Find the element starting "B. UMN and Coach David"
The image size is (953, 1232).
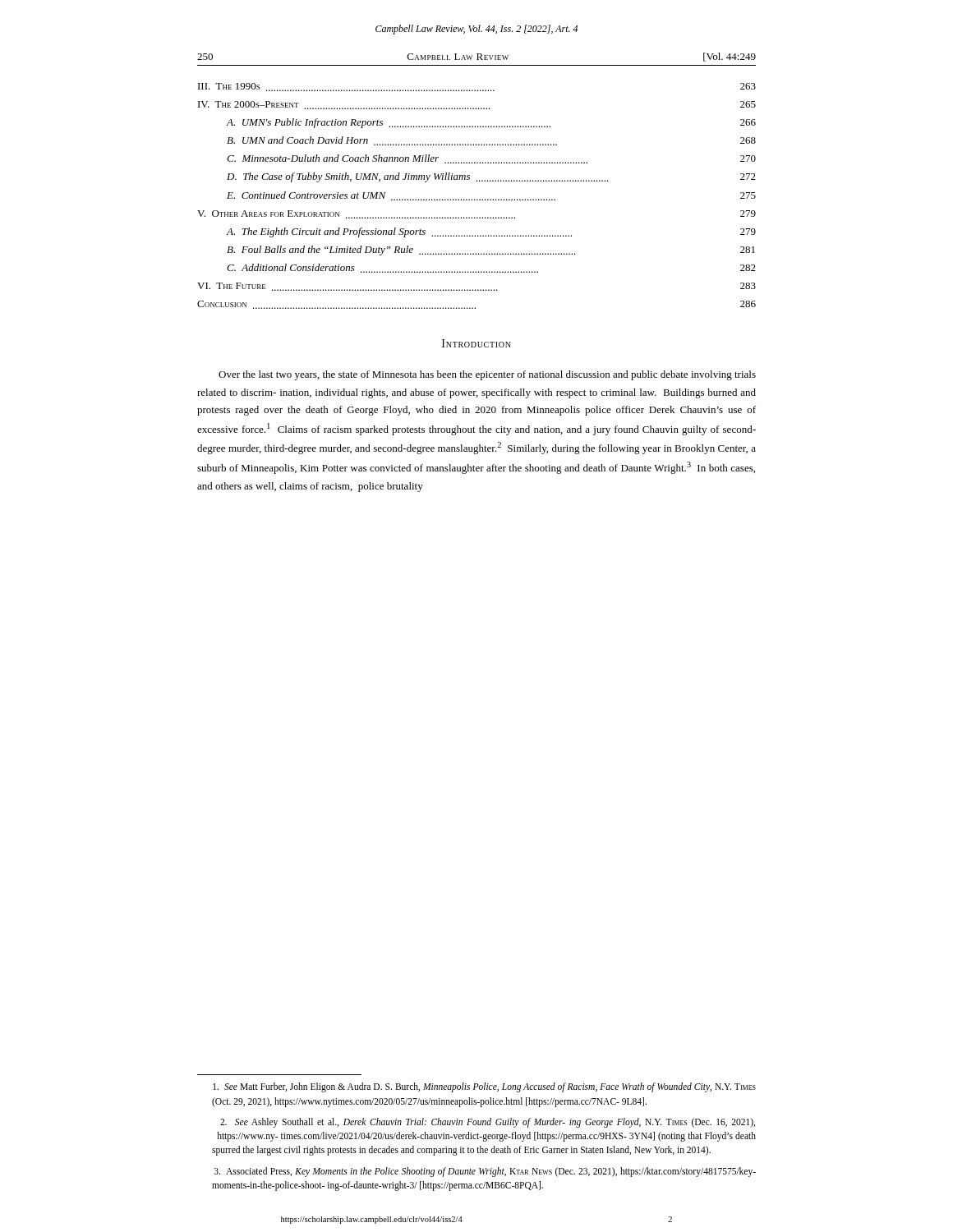pos(476,141)
